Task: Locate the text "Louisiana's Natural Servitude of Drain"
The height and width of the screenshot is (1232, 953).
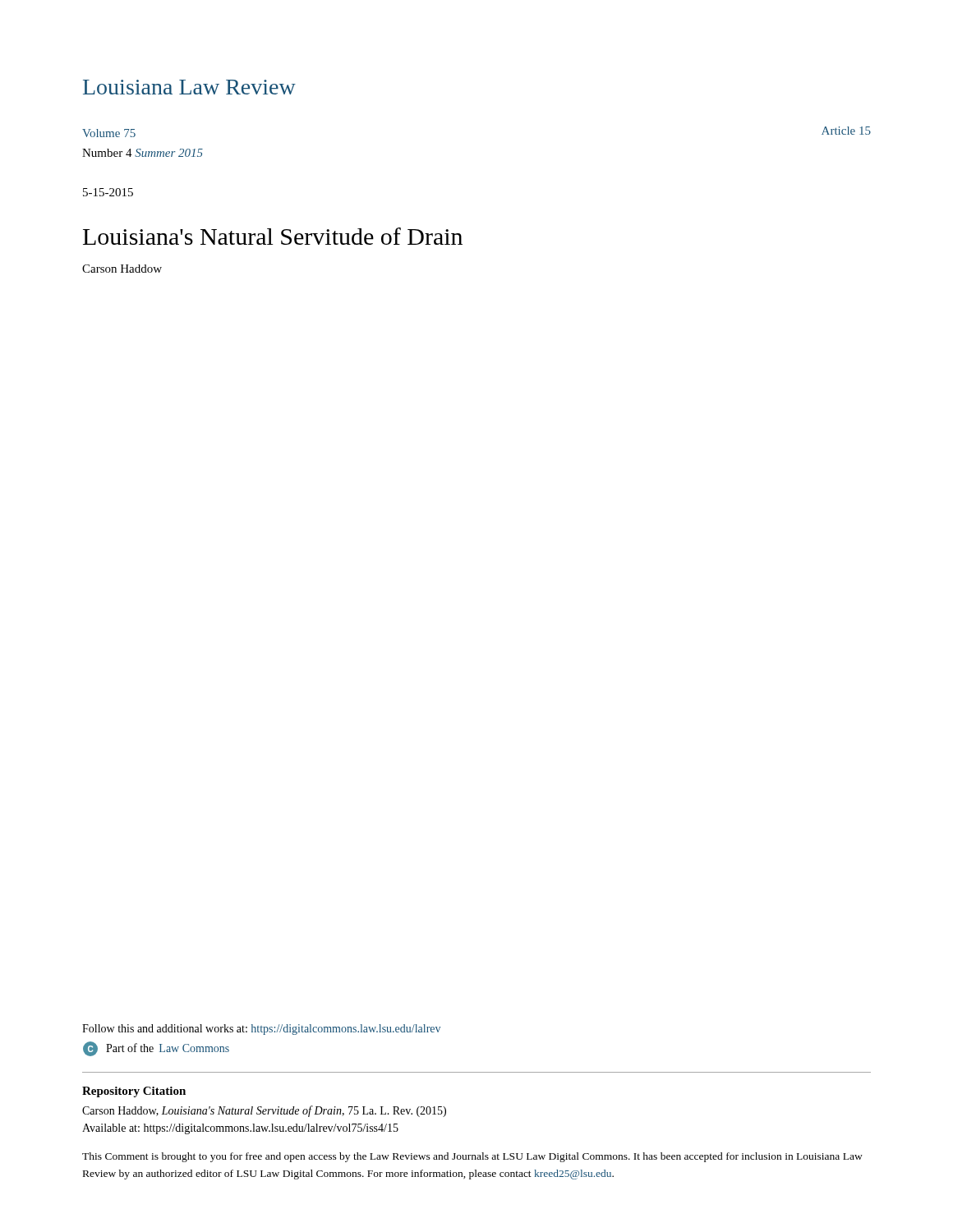Action: (x=273, y=236)
